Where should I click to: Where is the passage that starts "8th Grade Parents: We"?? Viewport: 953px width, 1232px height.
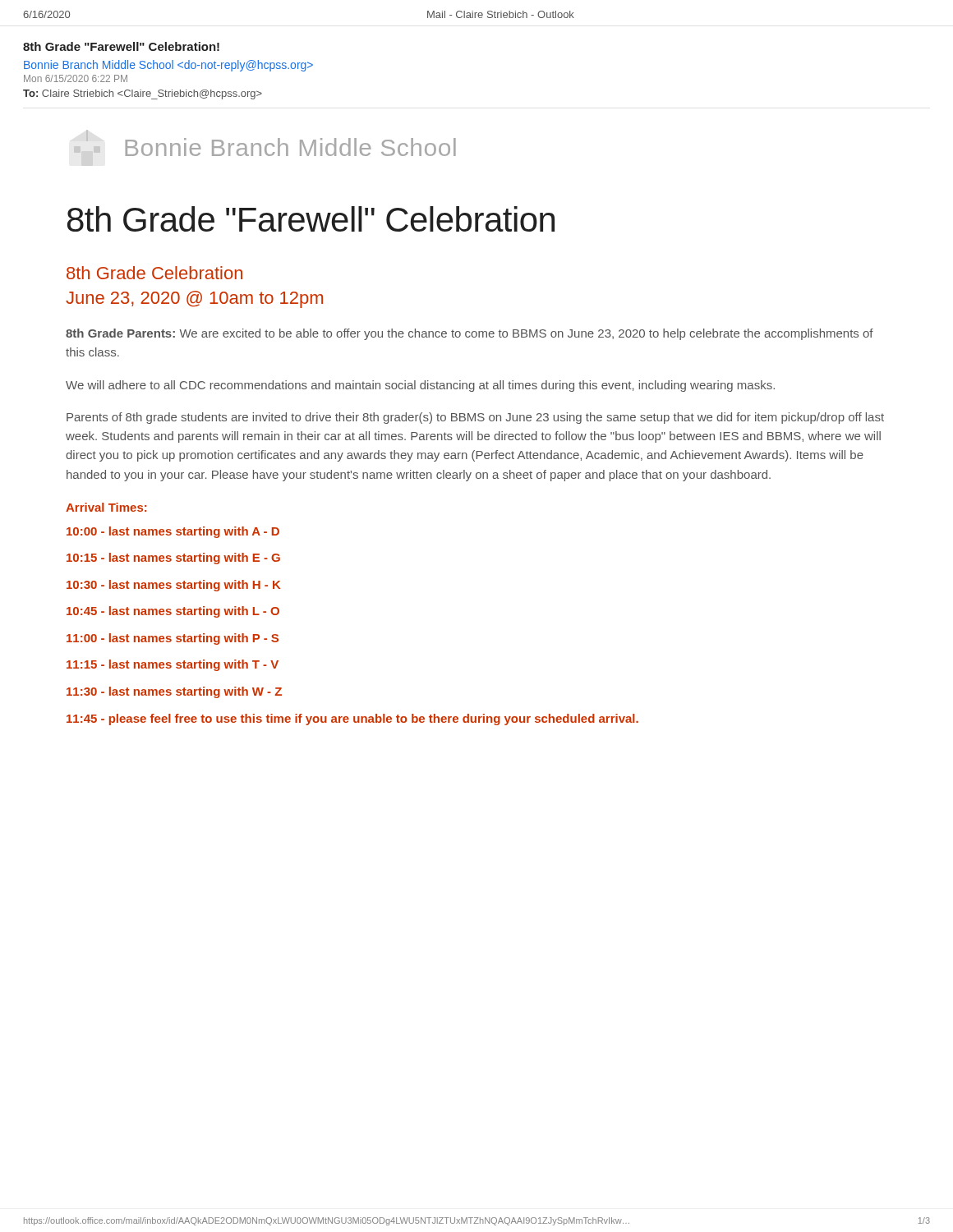pyautogui.click(x=469, y=343)
